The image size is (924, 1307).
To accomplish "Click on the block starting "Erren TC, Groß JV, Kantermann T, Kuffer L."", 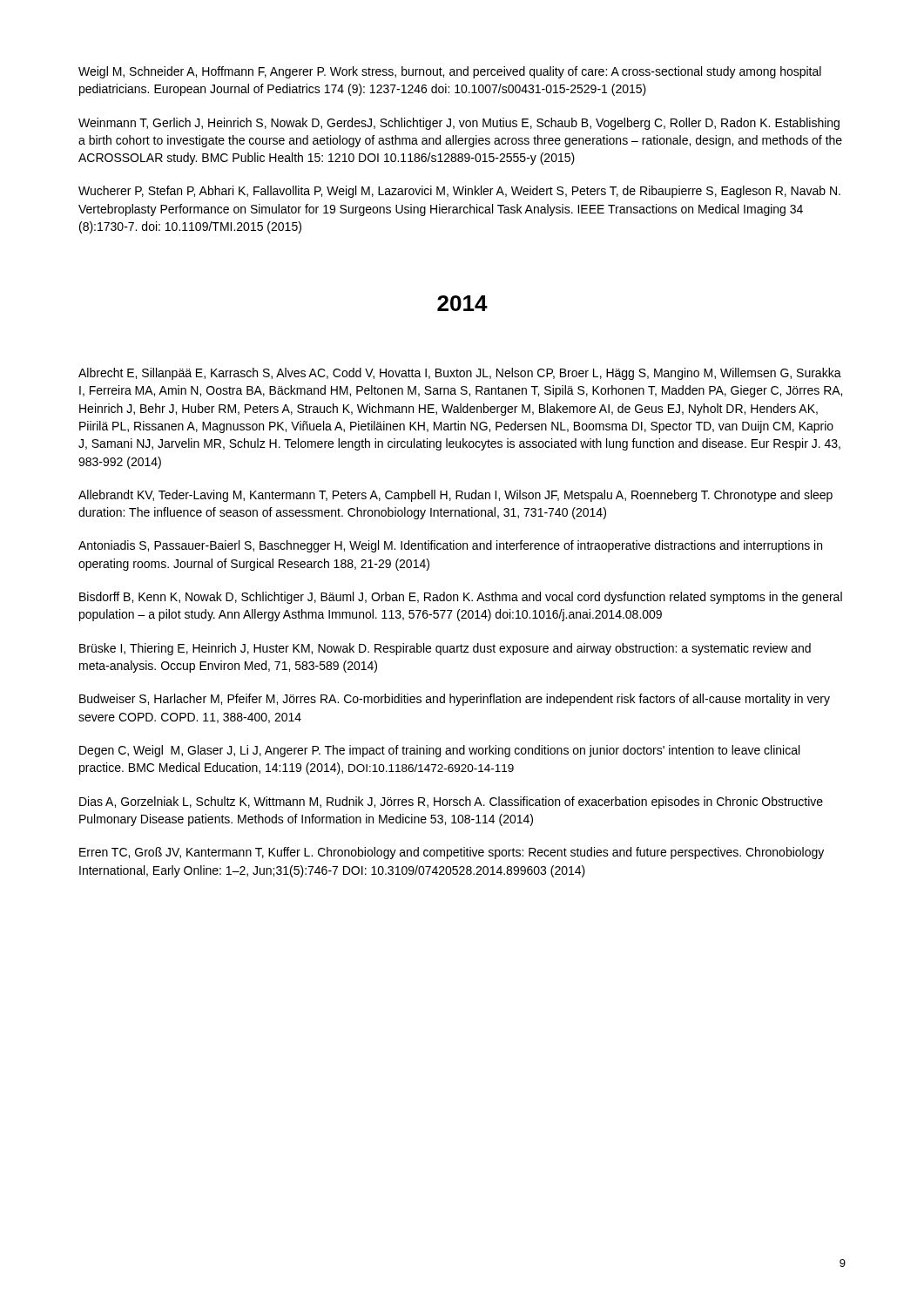I will (451, 861).
